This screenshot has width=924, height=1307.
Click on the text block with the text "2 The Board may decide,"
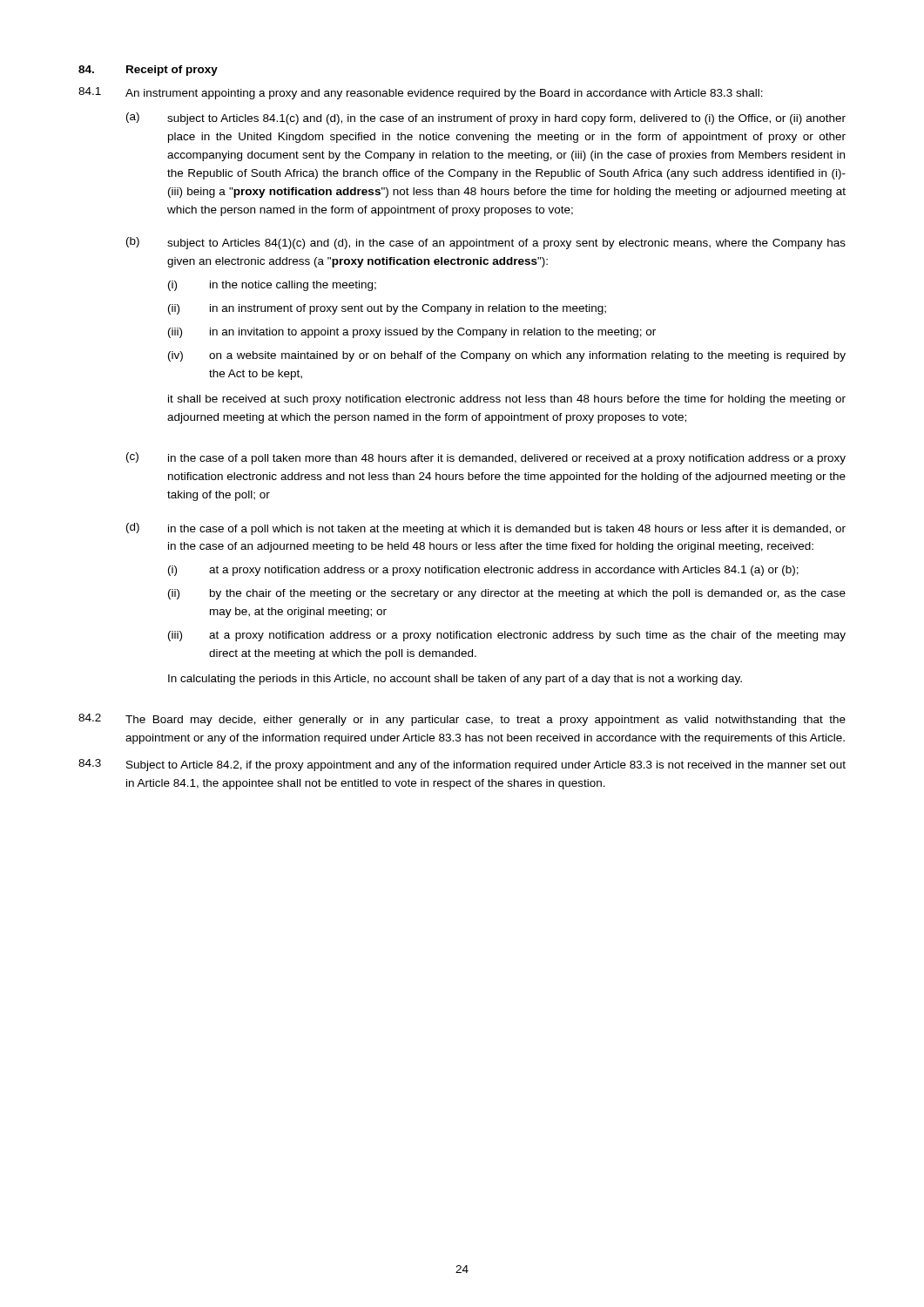coord(462,729)
